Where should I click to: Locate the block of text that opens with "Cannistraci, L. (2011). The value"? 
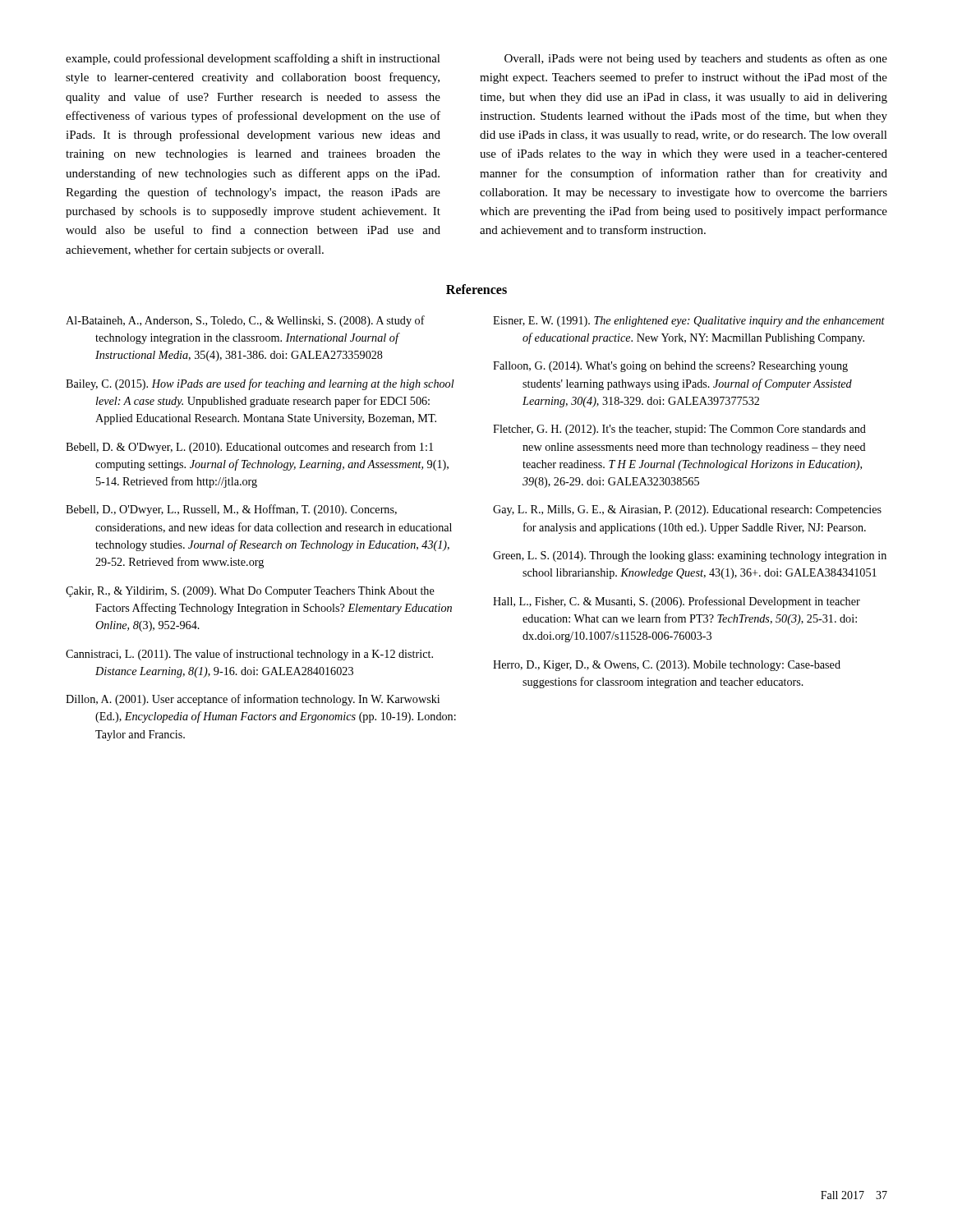pos(250,662)
